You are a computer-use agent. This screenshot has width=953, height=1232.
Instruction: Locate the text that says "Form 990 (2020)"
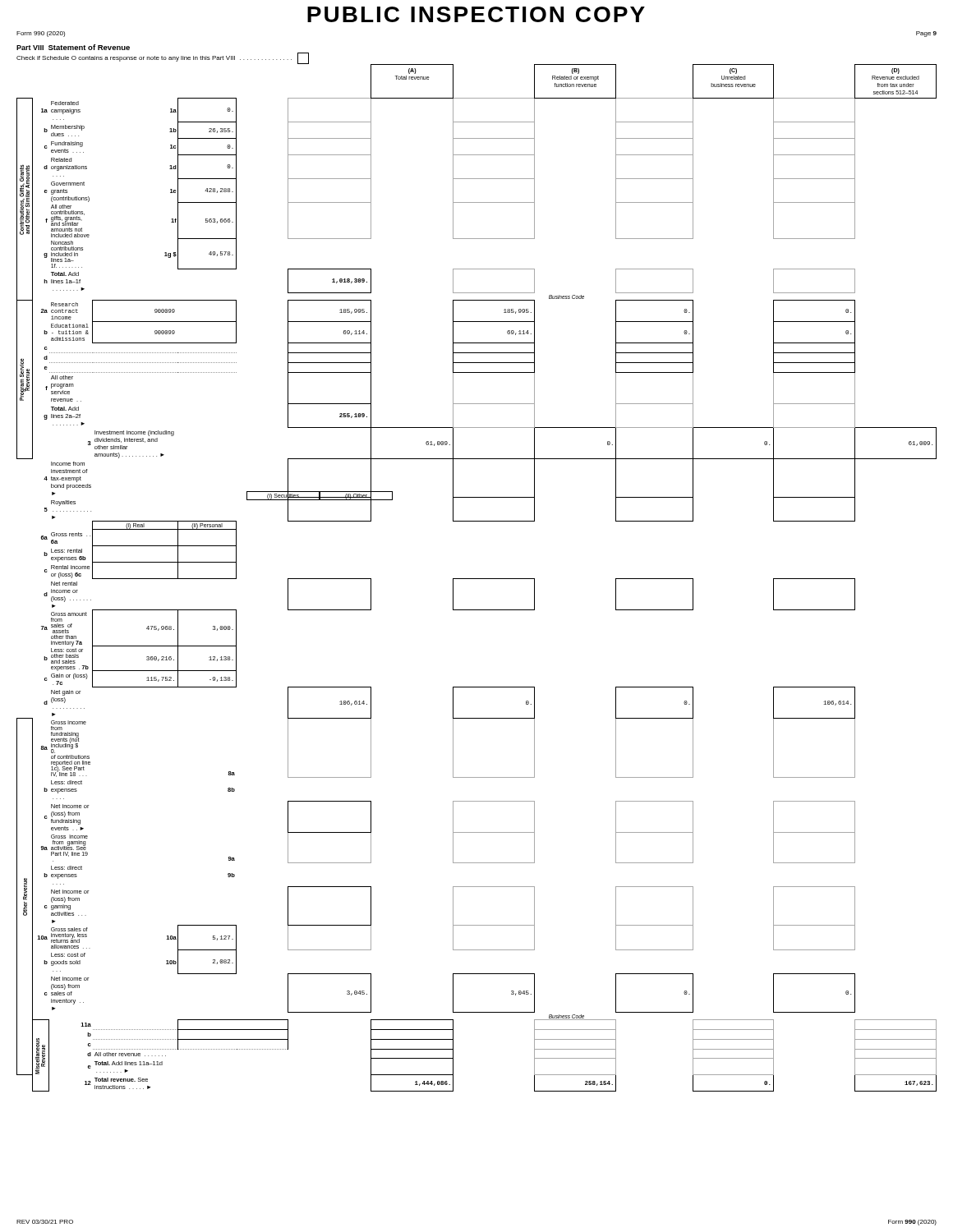41,33
